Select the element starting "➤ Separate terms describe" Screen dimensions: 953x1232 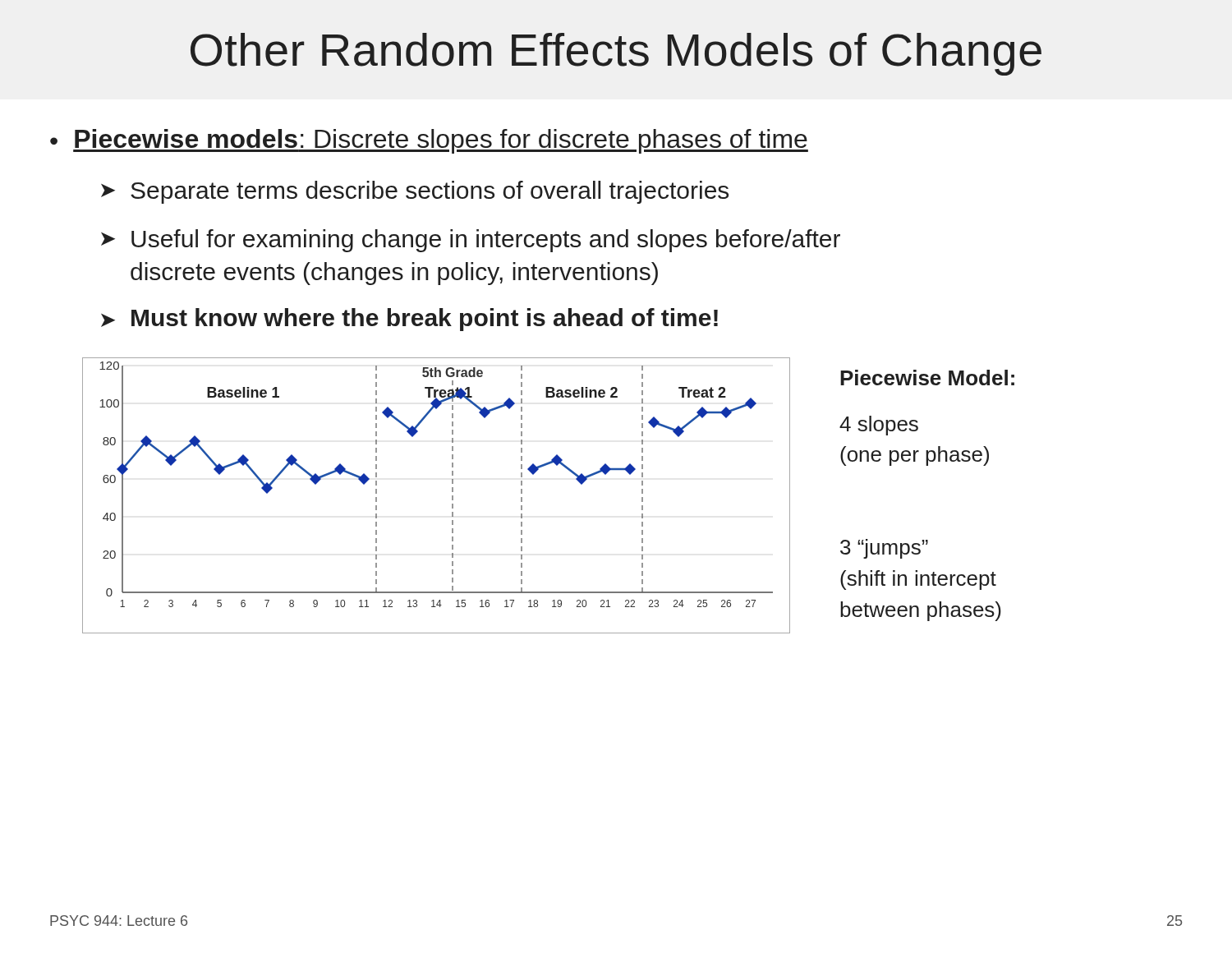[x=414, y=191]
